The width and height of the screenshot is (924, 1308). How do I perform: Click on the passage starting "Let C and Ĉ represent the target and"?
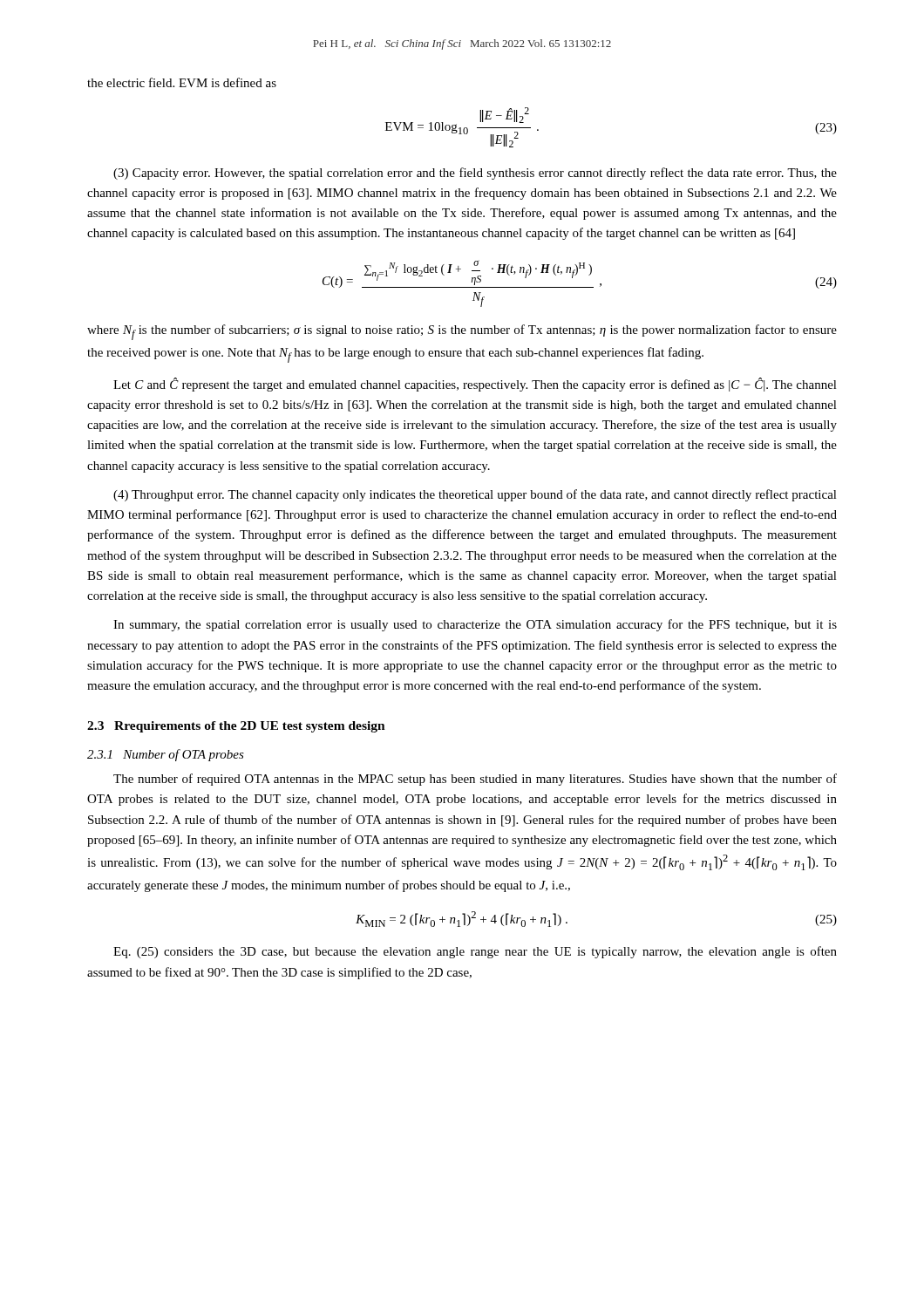click(x=462, y=425)
